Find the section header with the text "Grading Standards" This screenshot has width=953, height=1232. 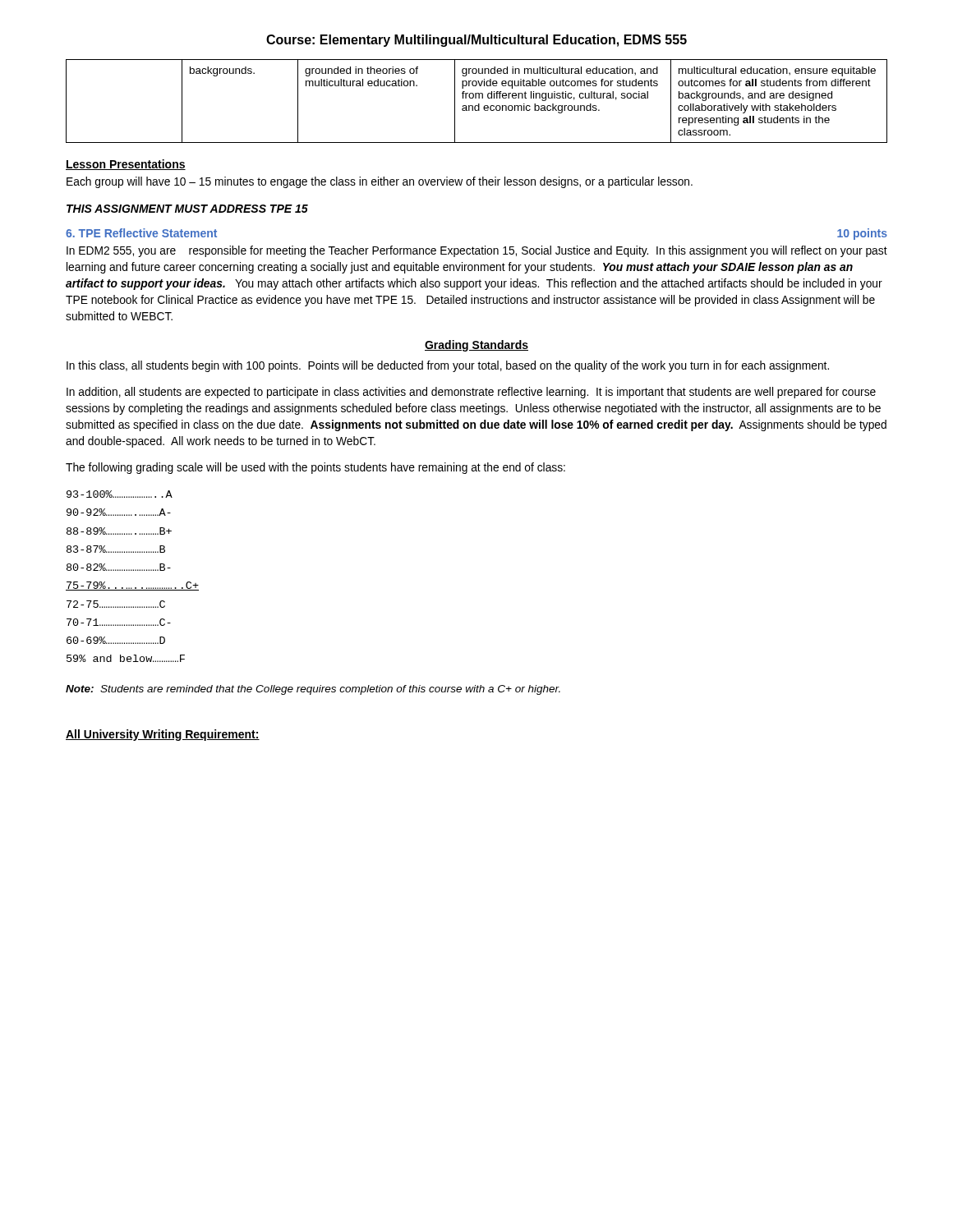476,345
